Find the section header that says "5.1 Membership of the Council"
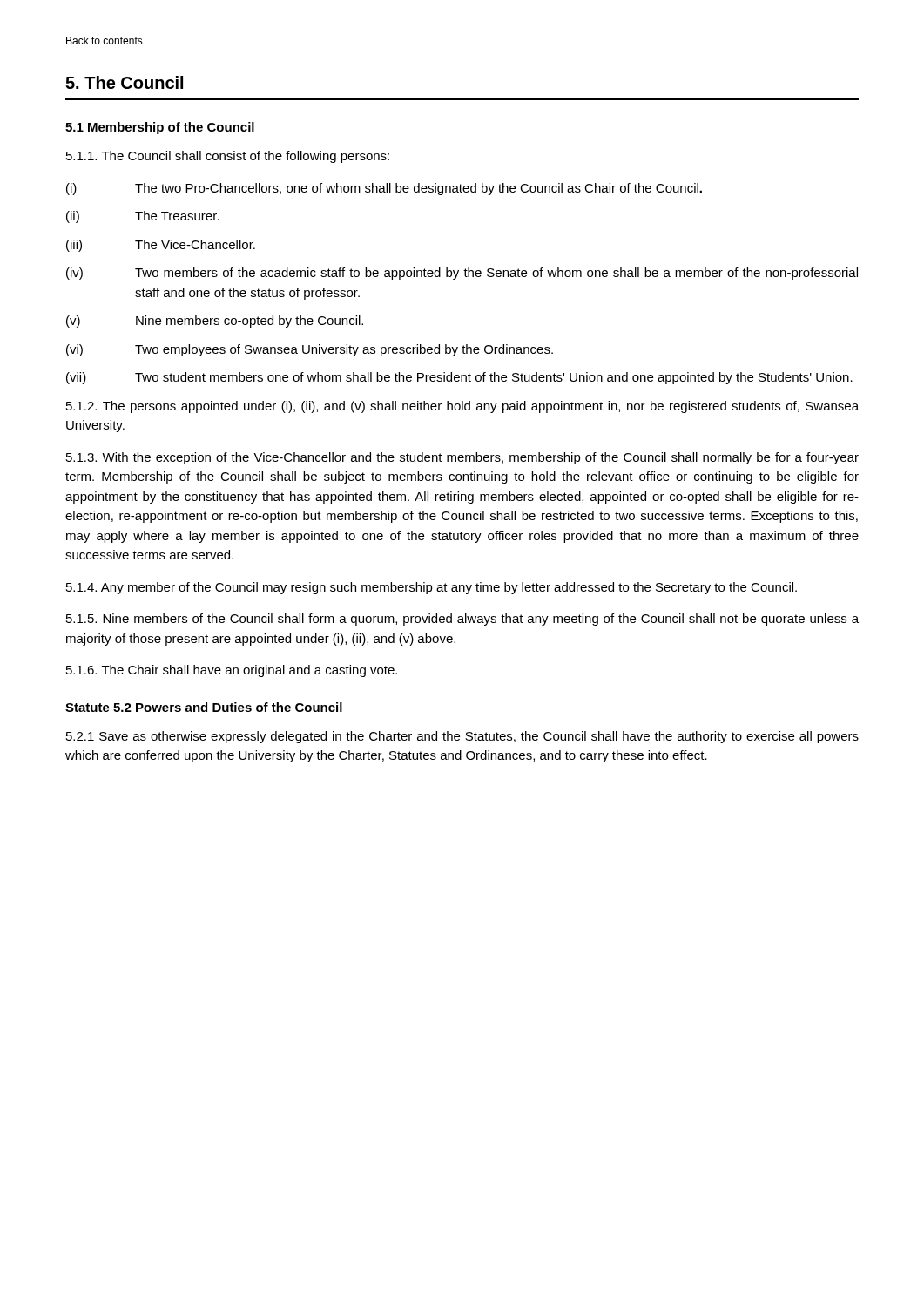924x1307 pixels. coord(160,128)
